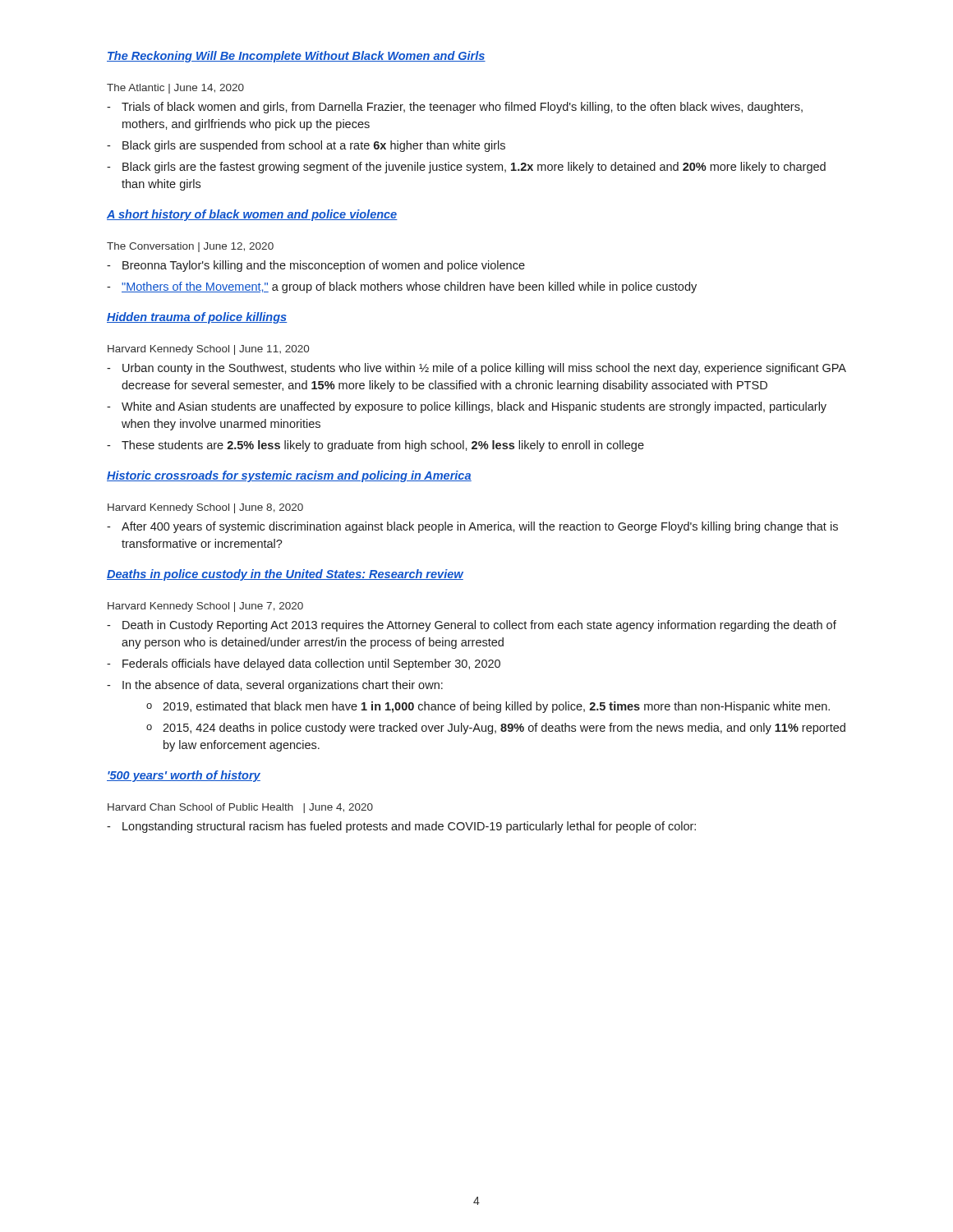The image size is (953, 1232).
Task: Find the list item that says "Black girls are the"
Action: pos(474,175)
